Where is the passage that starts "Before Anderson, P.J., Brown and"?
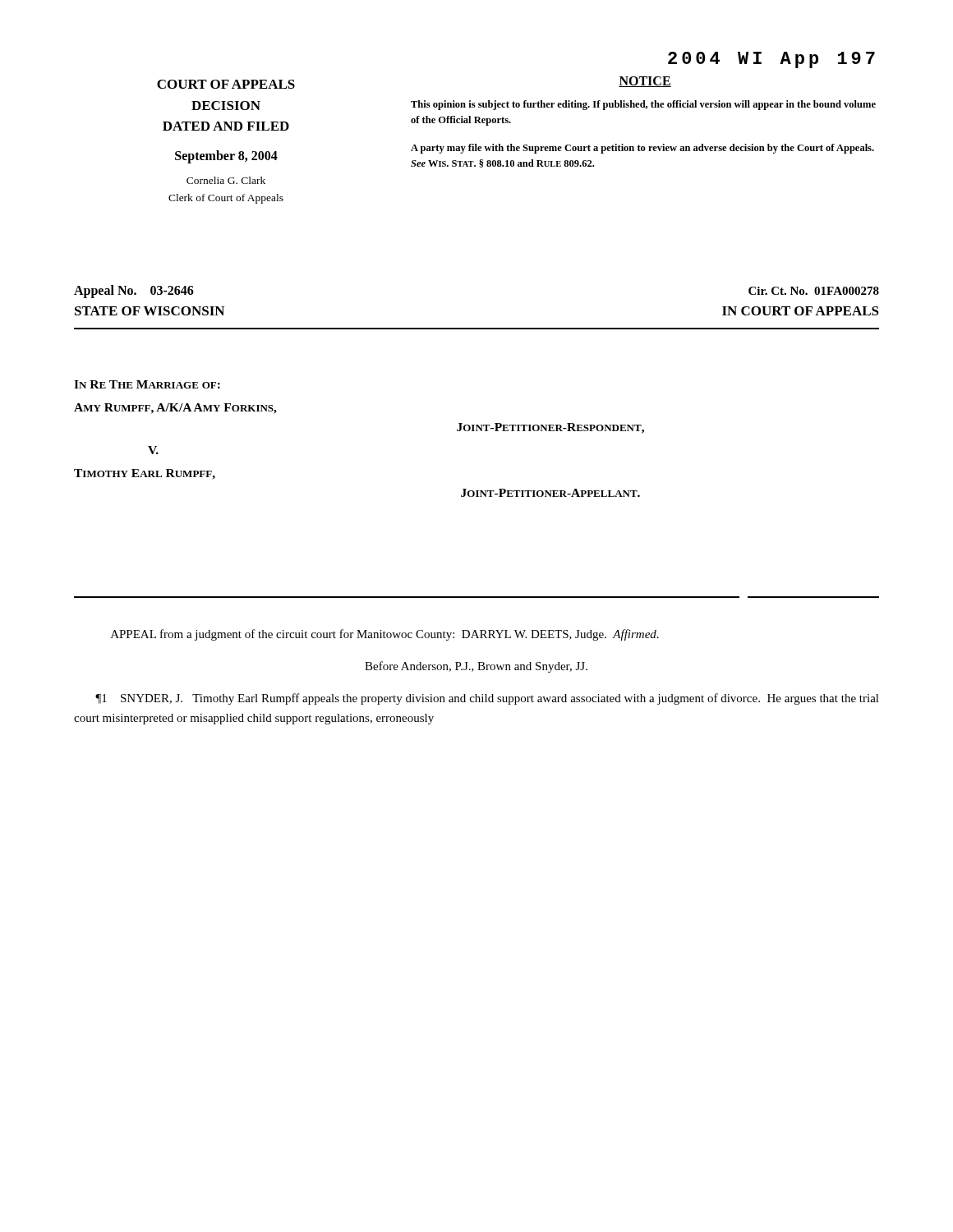Viewport: 953px width, 1232px height. click(x=476, y=666)
